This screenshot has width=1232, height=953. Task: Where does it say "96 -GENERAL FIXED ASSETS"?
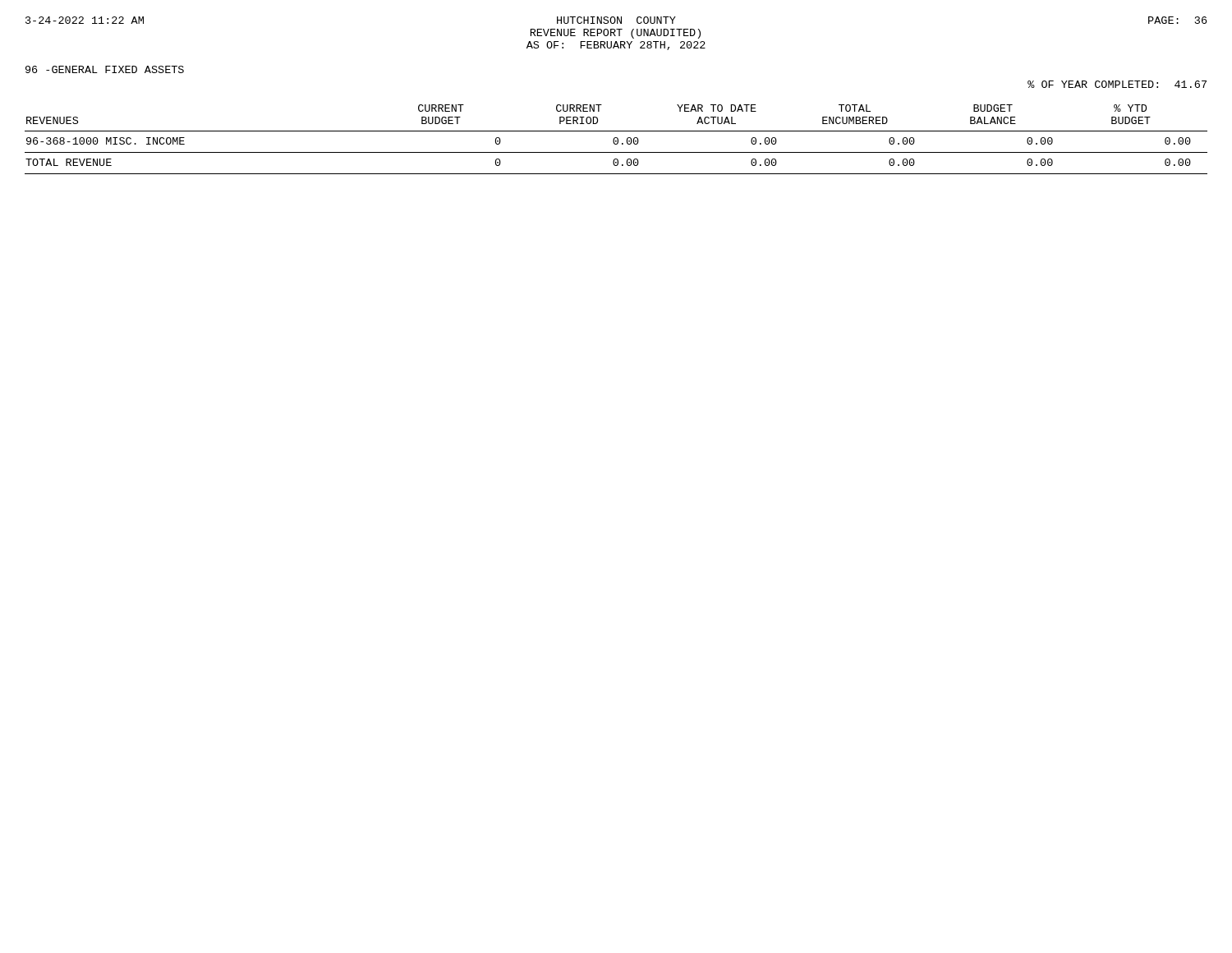pyautogui.click(x=104, y=70)
